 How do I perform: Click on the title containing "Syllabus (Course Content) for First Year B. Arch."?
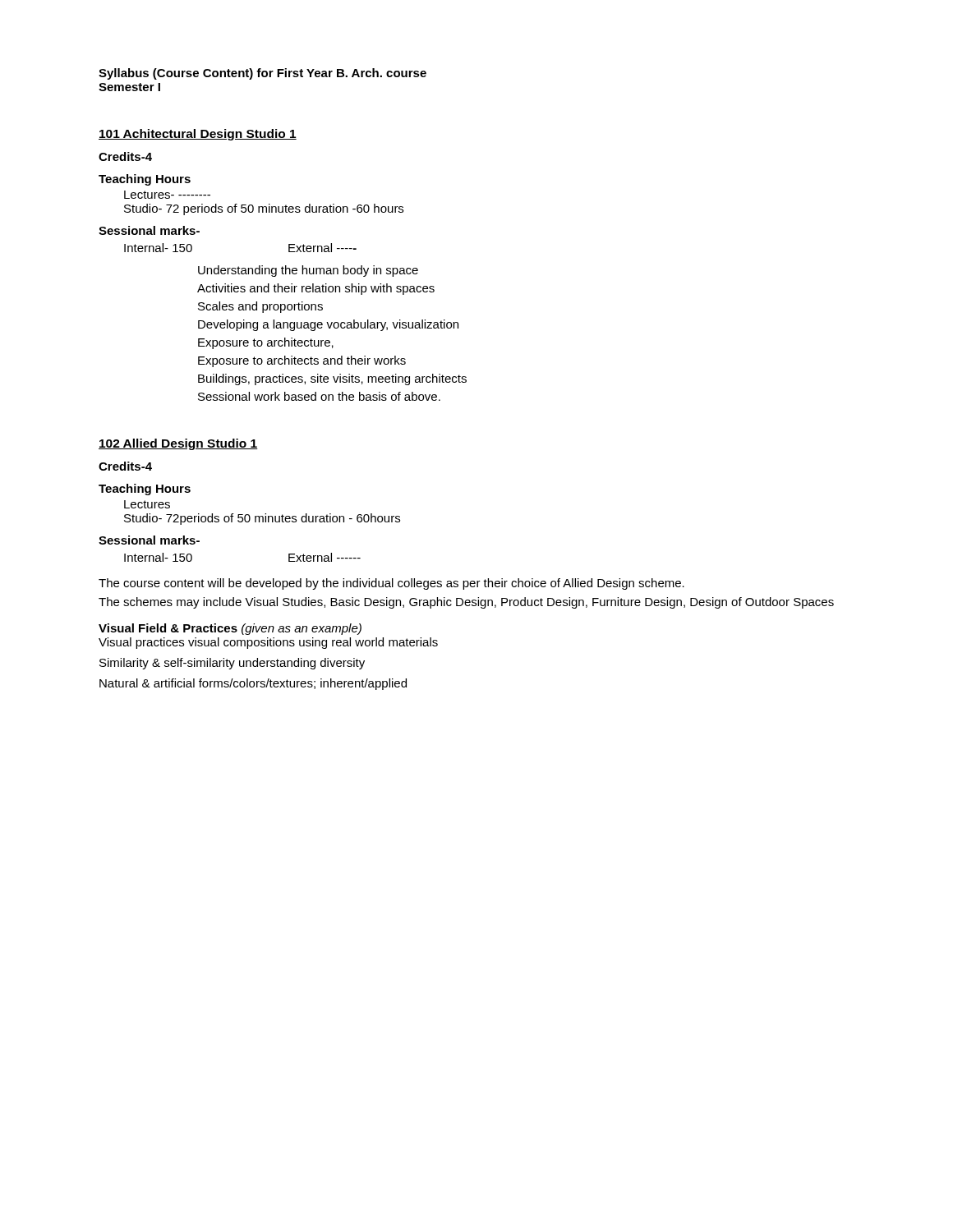click(263, 80)
